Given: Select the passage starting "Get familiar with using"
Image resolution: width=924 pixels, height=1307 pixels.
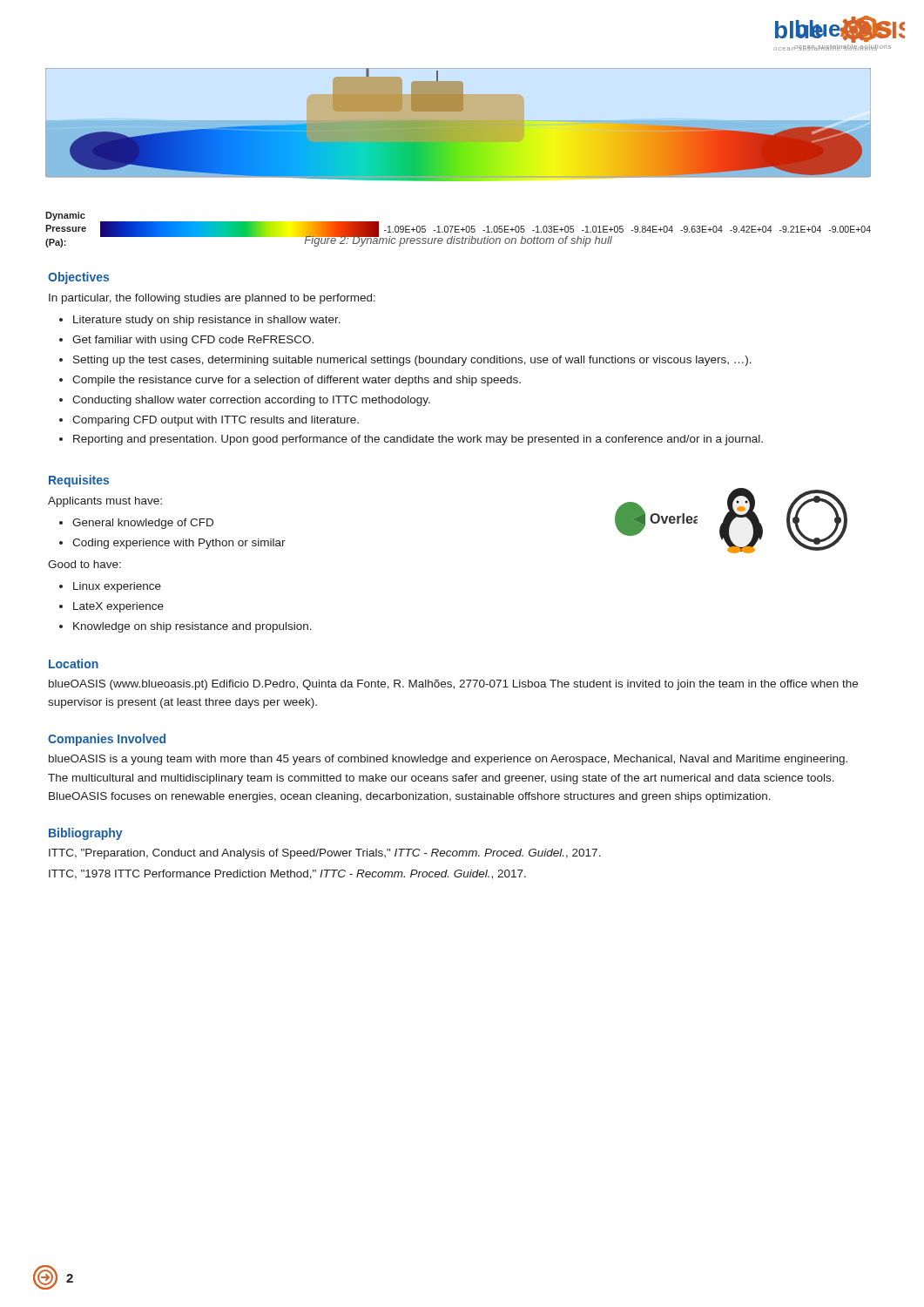Looking at the screenshot, I should [193, 339].
